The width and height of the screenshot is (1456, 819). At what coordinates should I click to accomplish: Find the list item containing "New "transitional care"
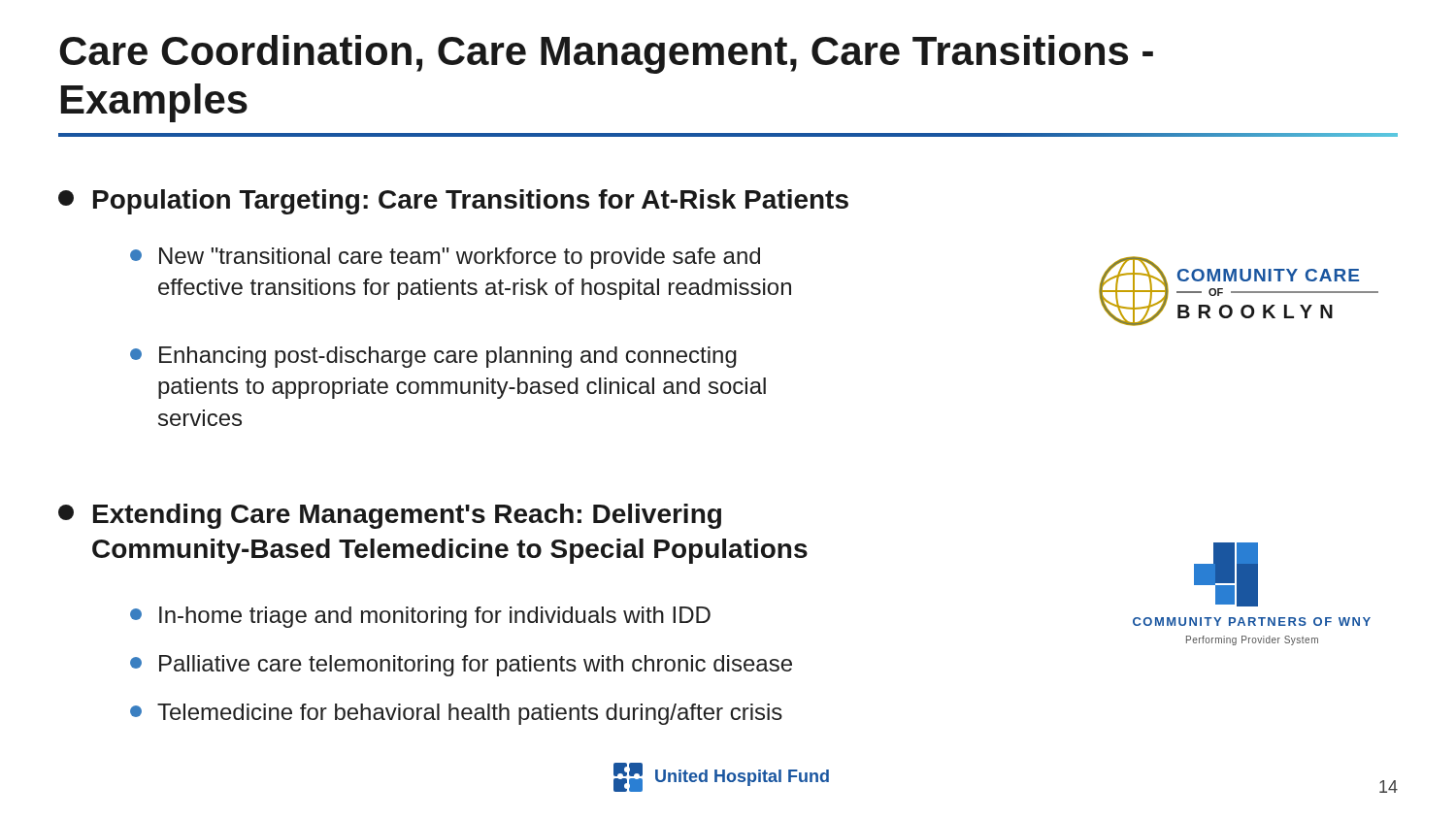pos(461,272)
